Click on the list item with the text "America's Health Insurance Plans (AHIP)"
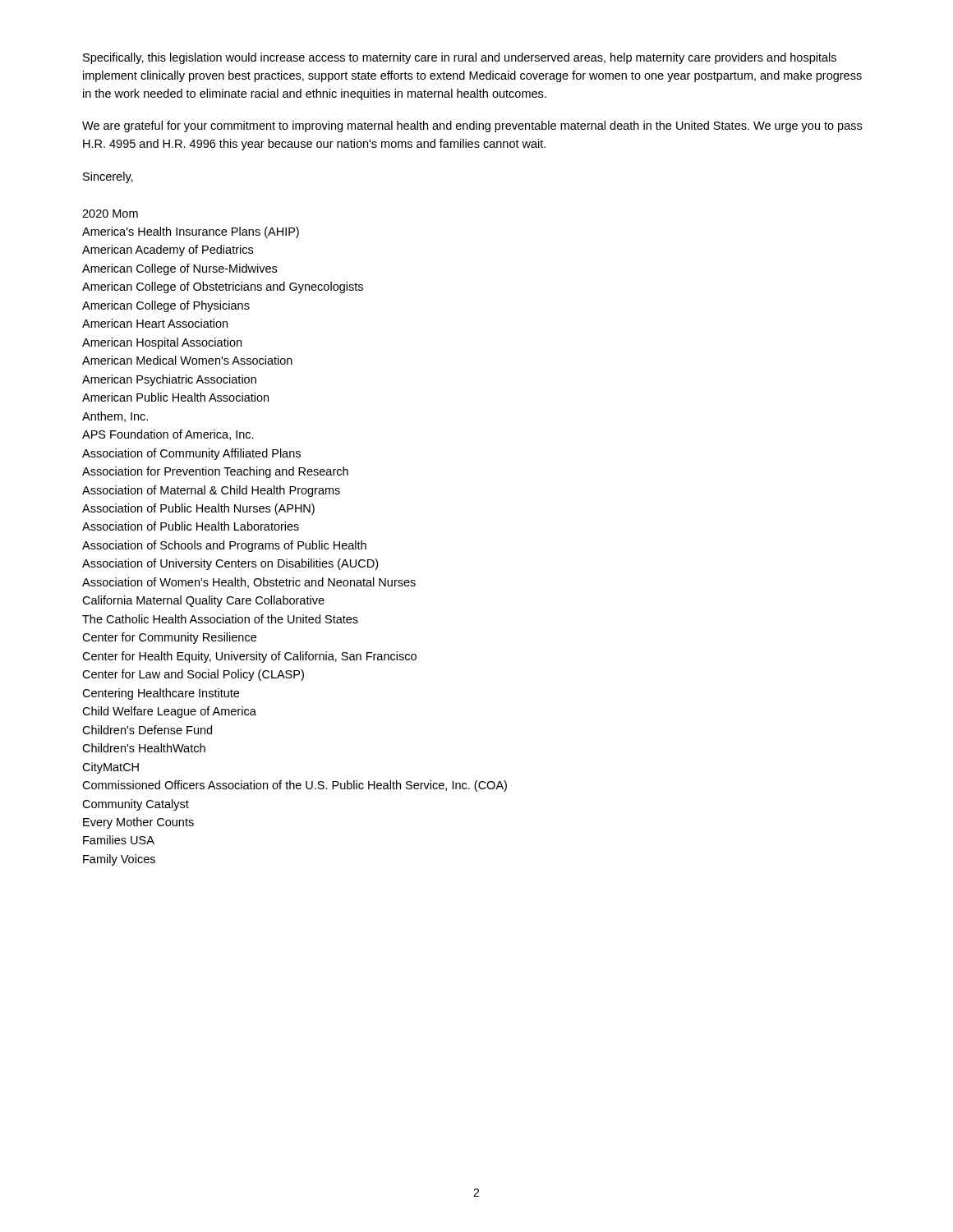 pos(191,232)
